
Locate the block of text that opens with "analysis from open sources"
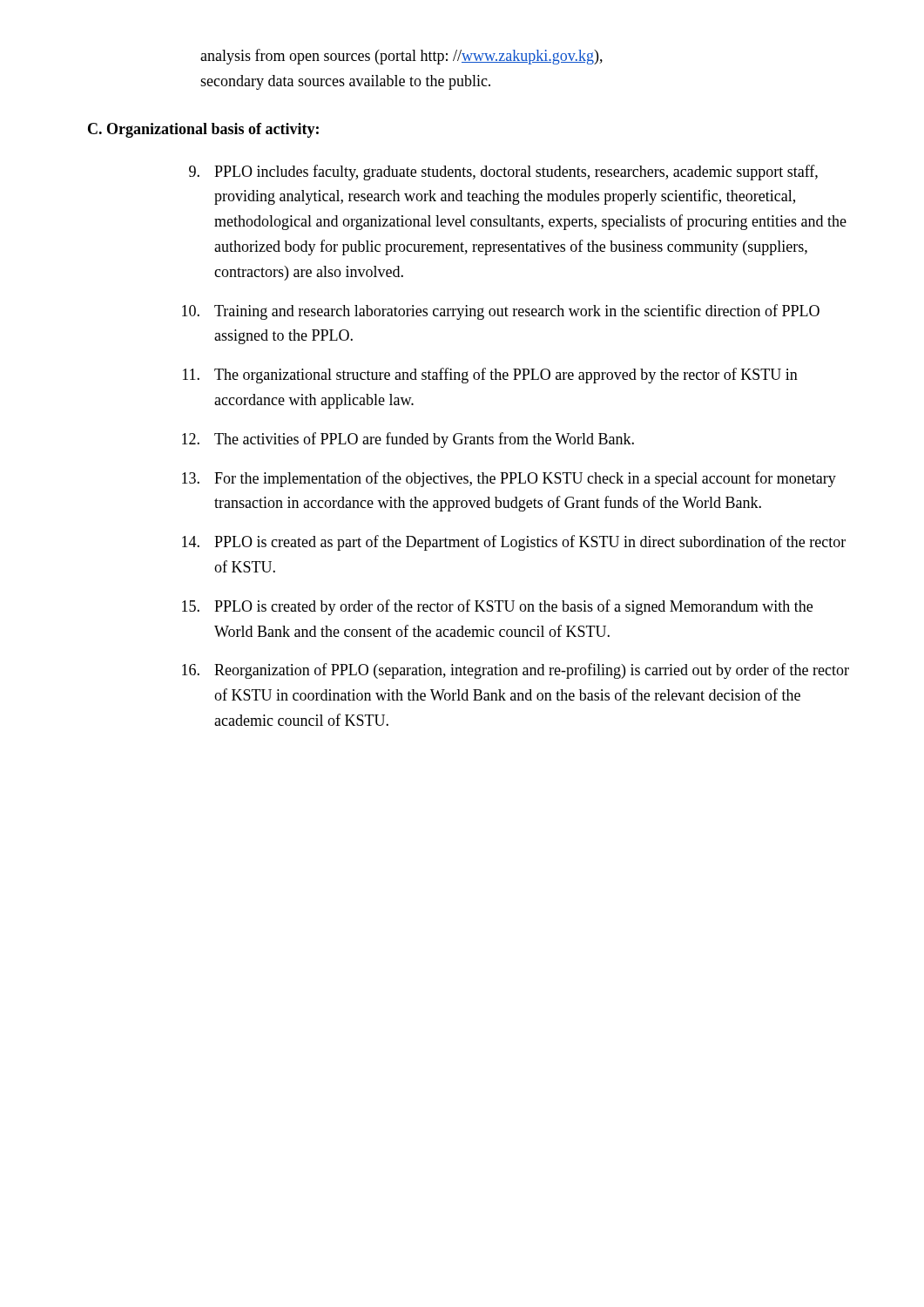(x=402, y=68)
